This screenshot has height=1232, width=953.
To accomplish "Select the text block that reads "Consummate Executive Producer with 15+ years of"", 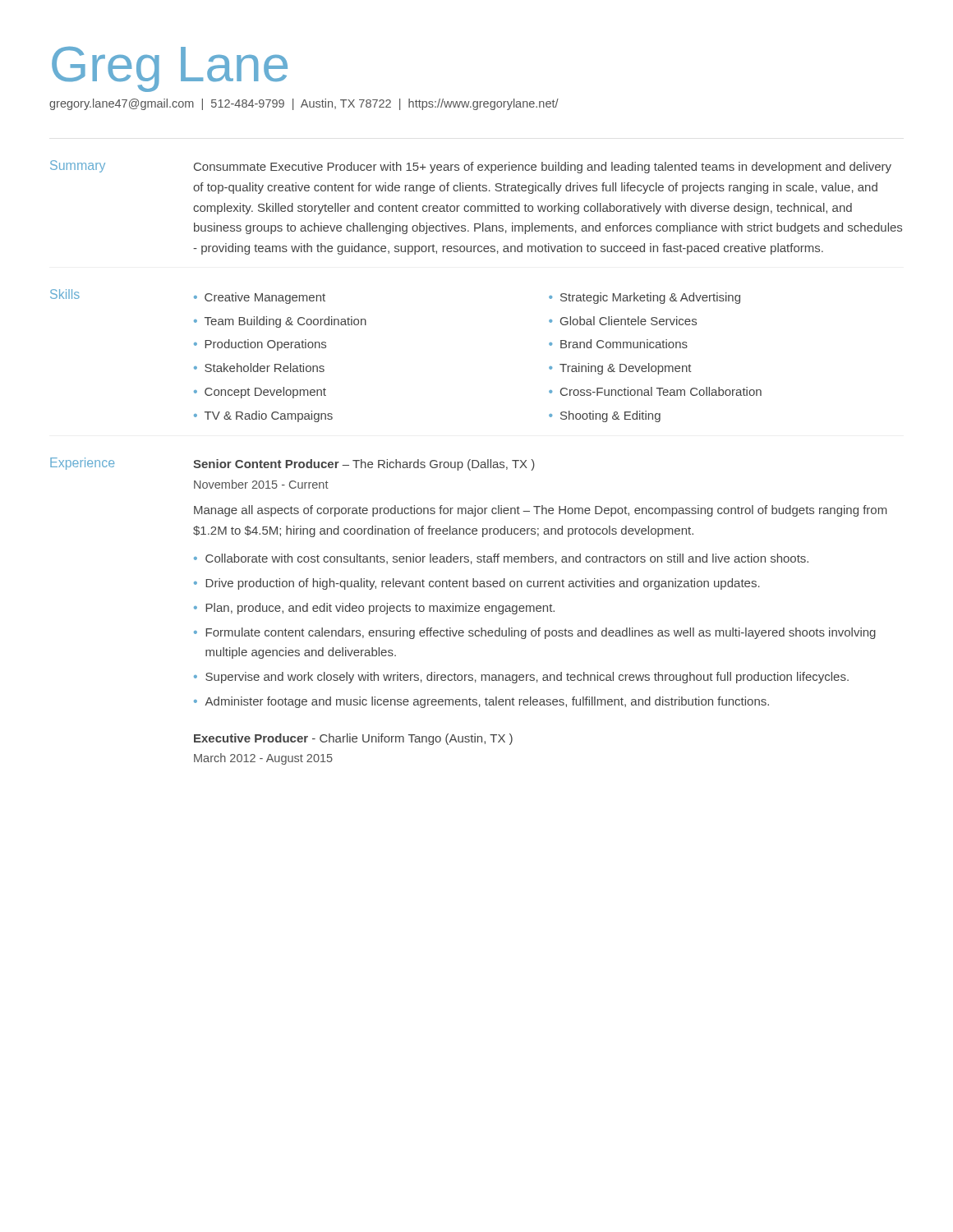I will [x=548, y=207].
